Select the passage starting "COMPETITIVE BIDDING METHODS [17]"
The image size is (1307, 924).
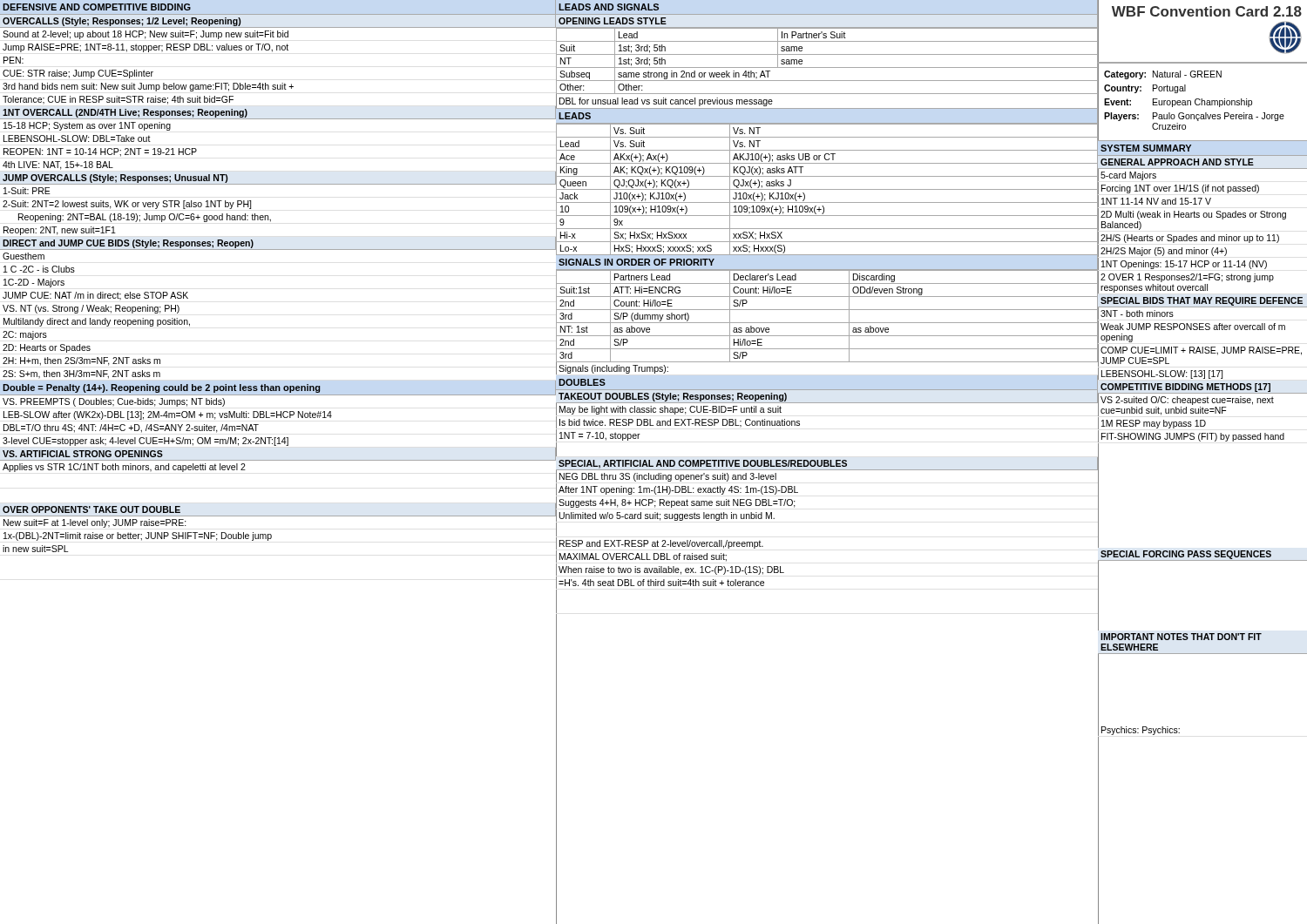coord(1186,387)
